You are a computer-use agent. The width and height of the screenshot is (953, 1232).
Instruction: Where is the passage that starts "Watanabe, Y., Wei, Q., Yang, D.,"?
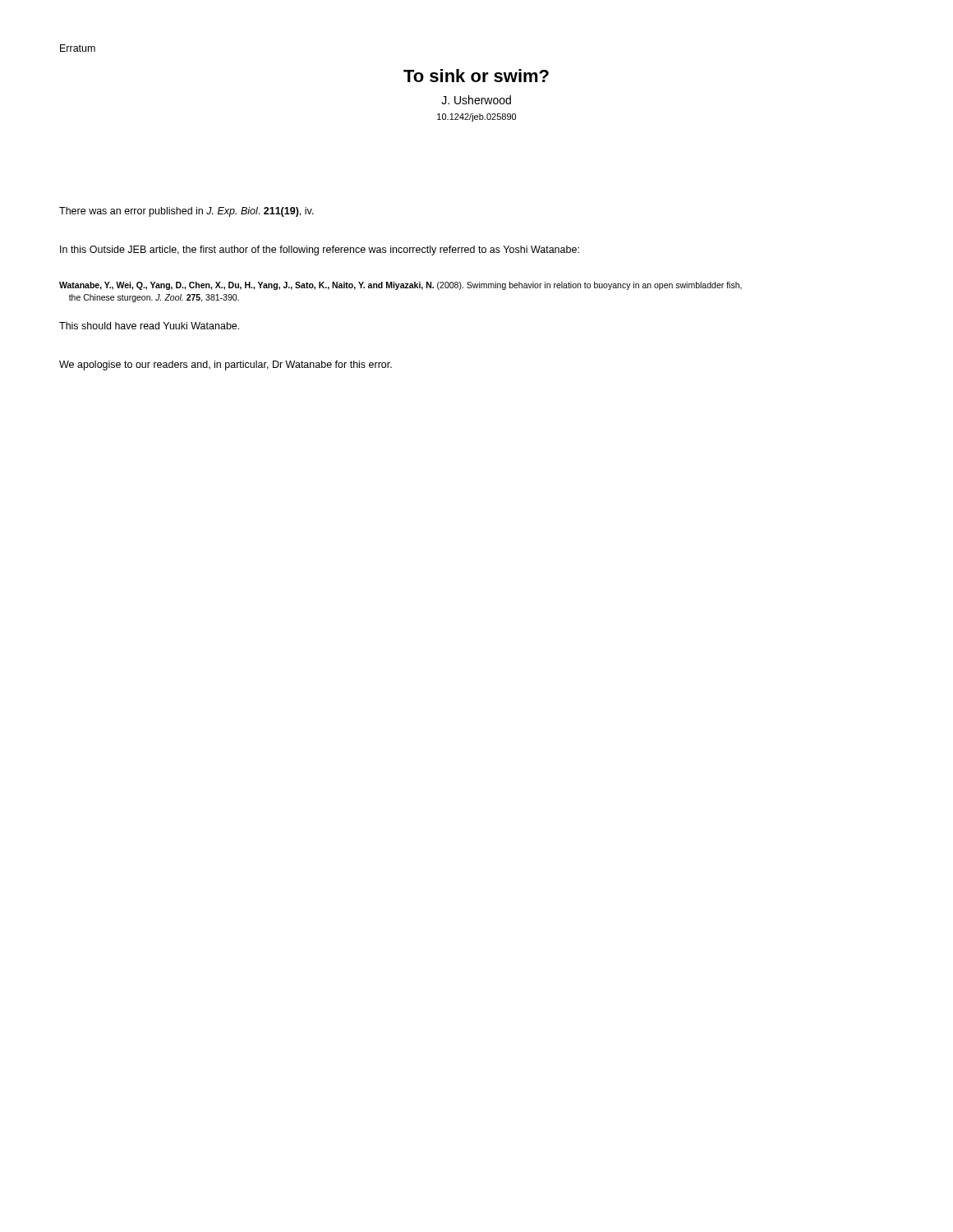click(401, 291)
